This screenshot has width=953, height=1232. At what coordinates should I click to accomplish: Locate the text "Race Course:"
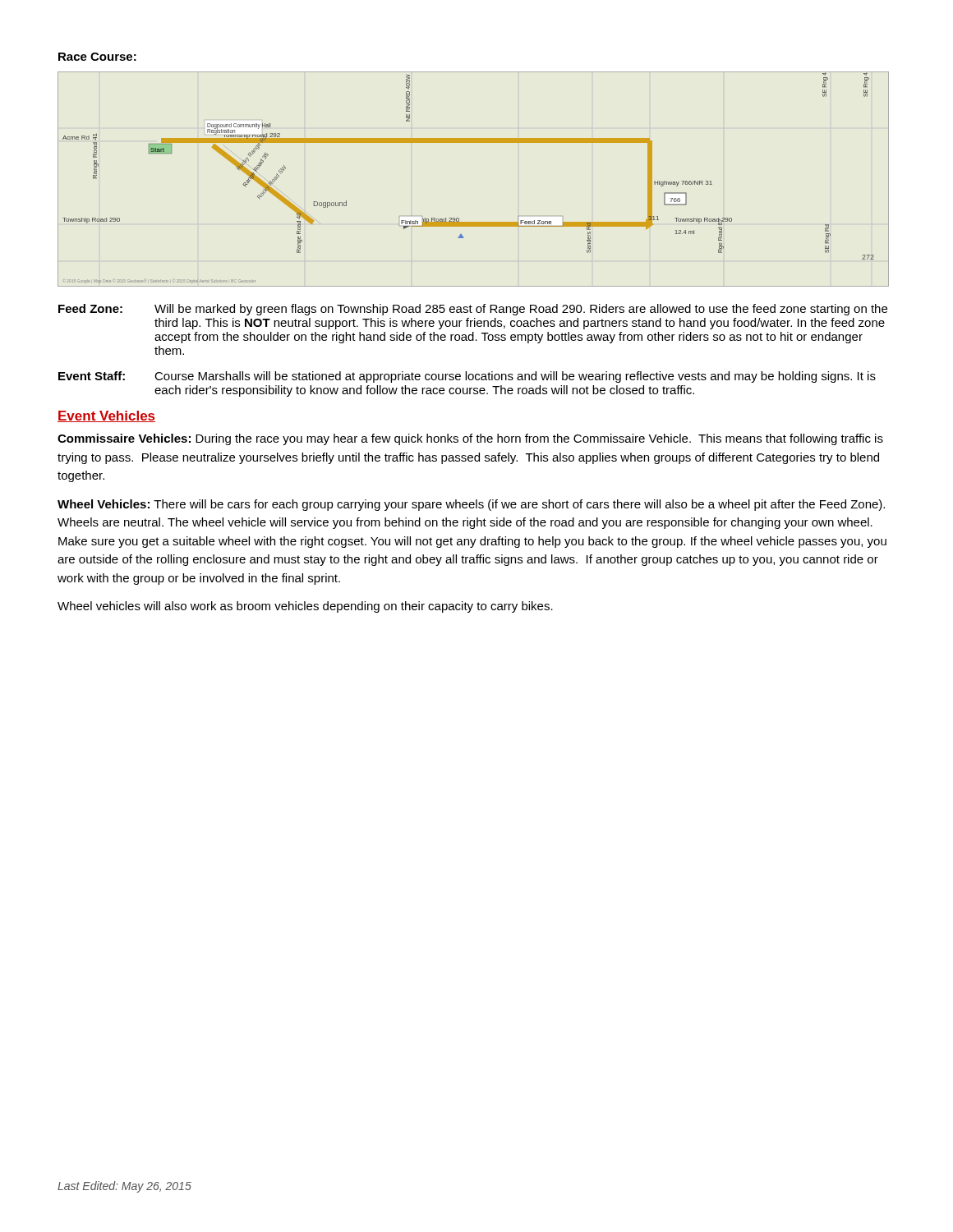tap(97, 56)
